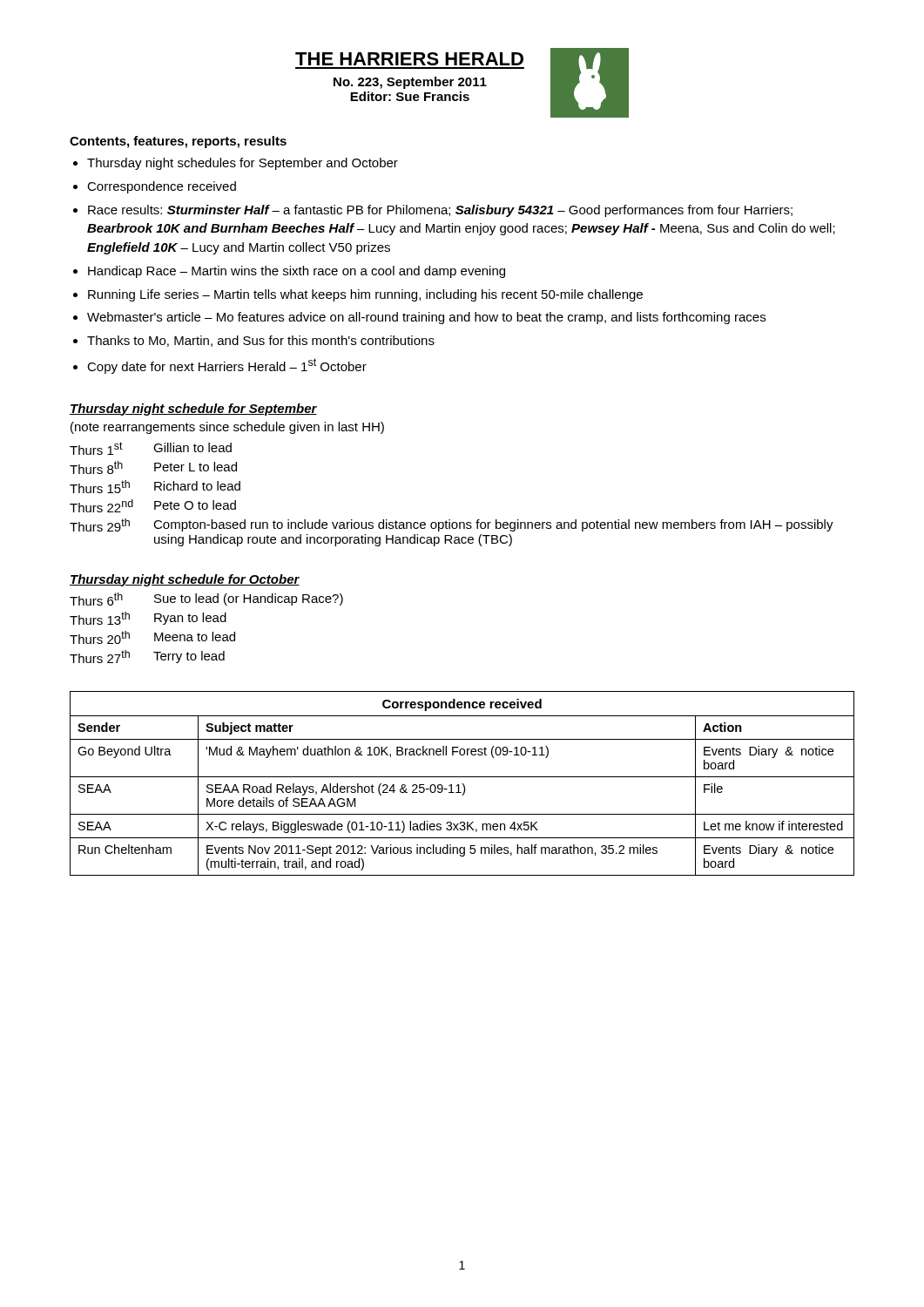Navigate to the region starting "Correspondence received"
924x1307 pixels.
tap(162, 186)
